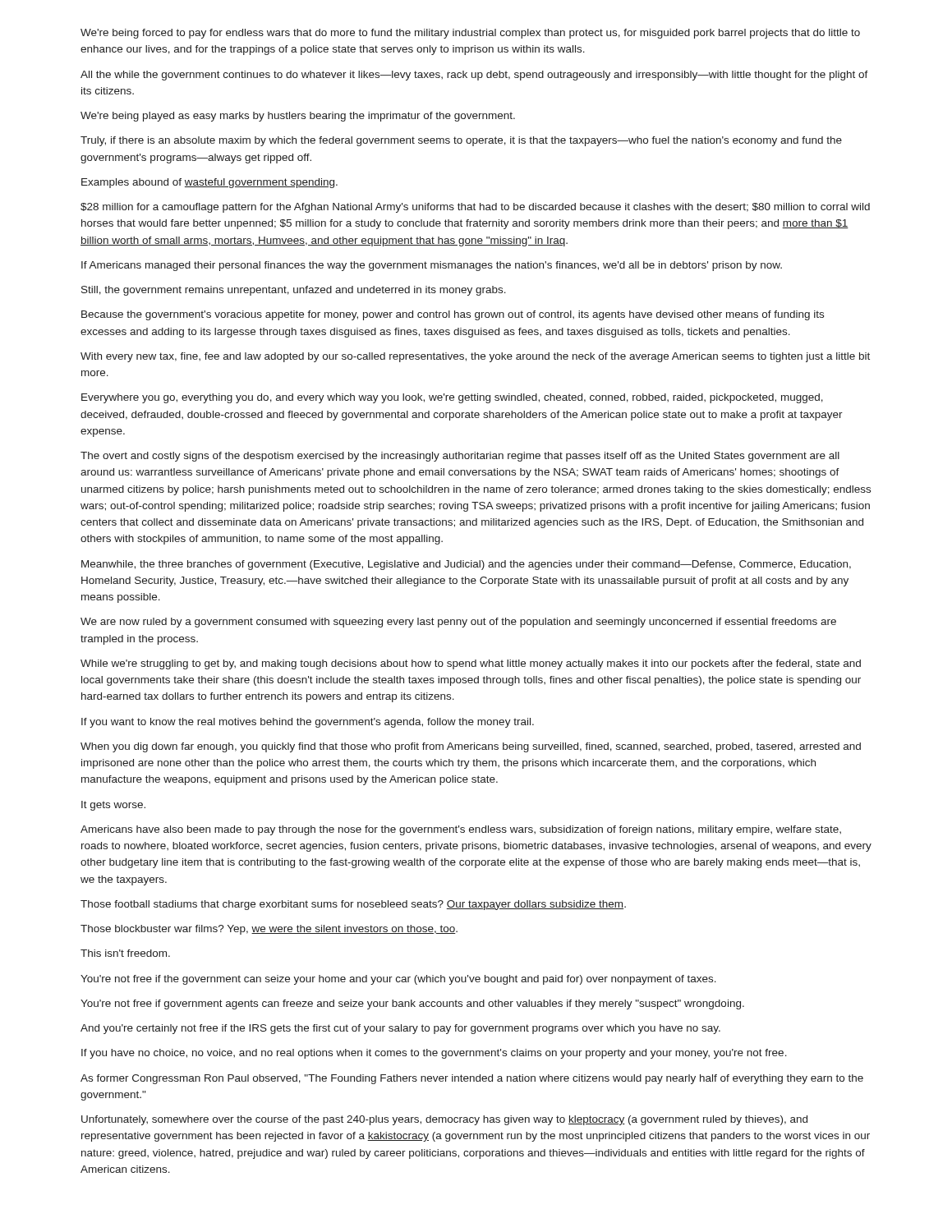Locate the block of text that opens with "As former Congressman Ron Paul observed,"
This screenshot has width=952, height=1232.
coord(472,1086)
